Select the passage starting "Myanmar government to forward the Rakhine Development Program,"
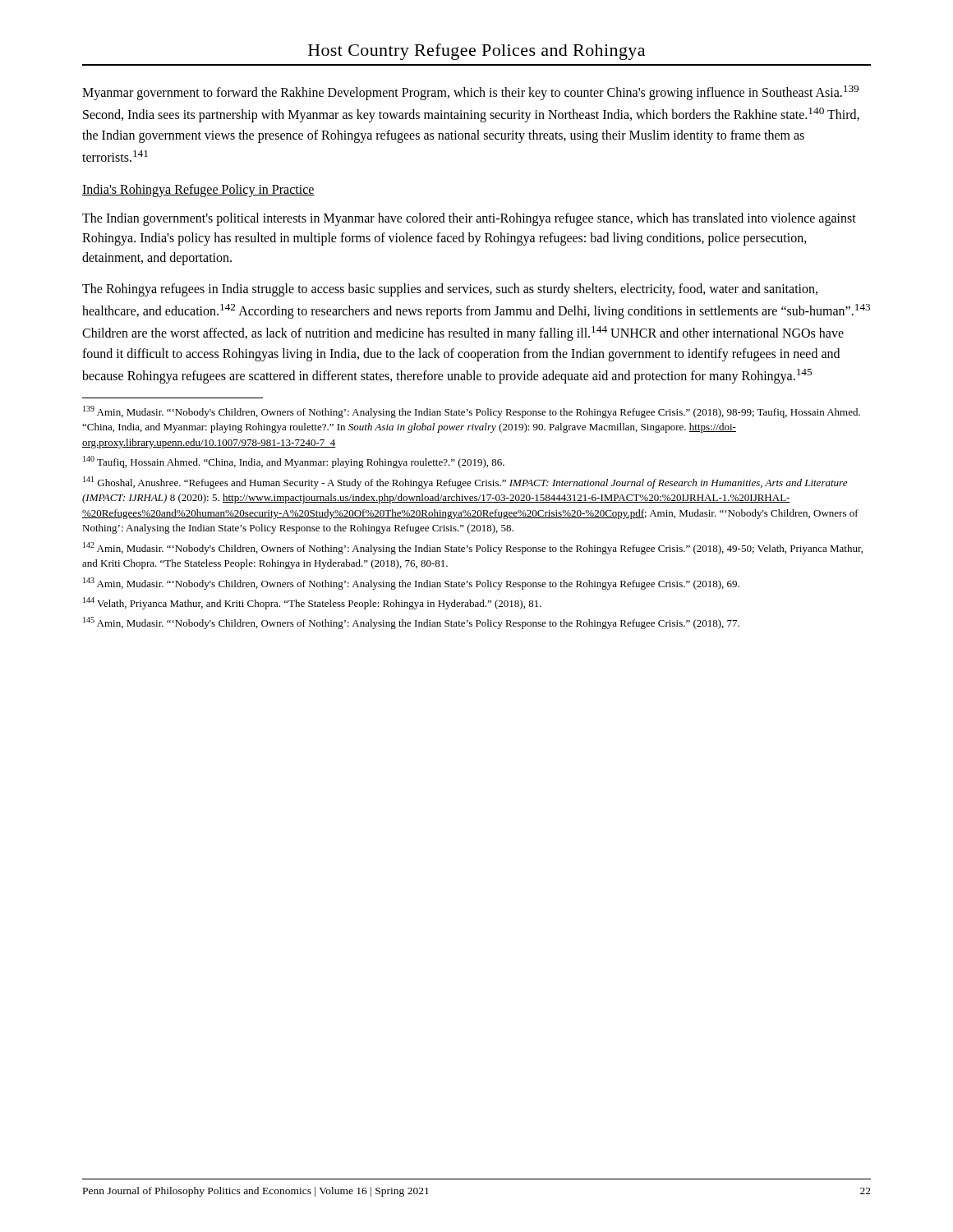953x1232 pixels. pos(476,124)
